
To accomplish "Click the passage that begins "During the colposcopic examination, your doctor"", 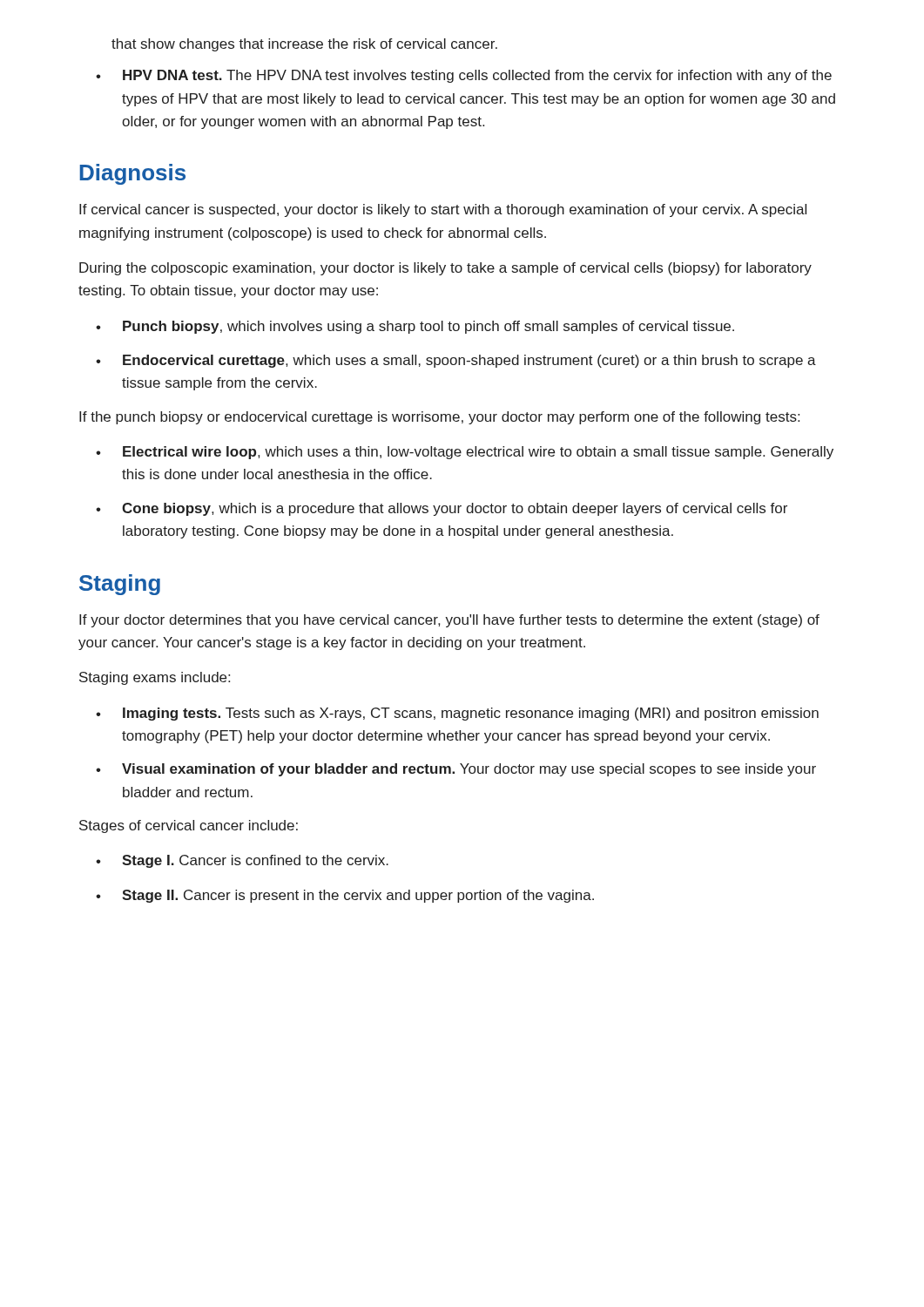I will tap(445, 279).
